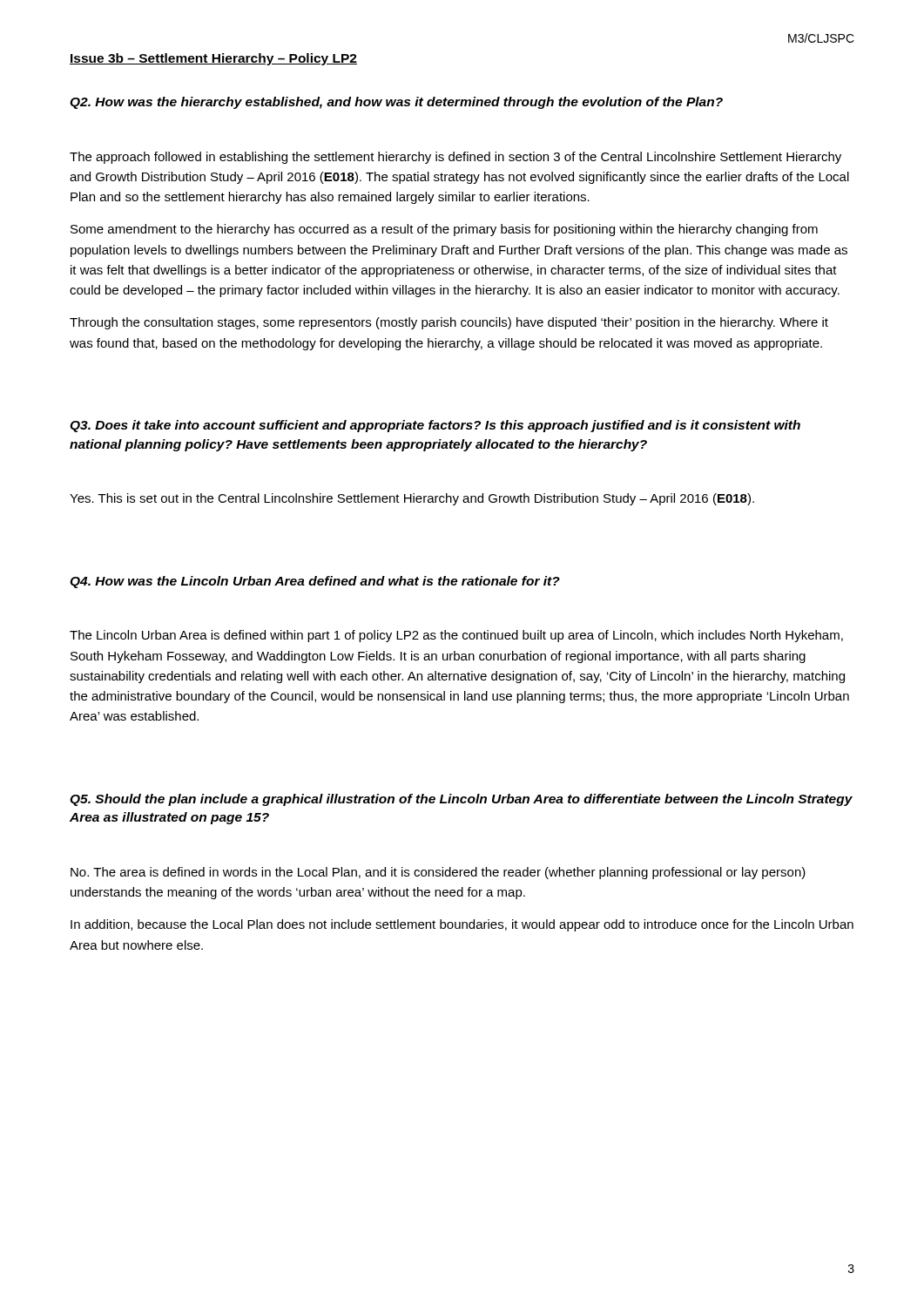Viewport: 924px width, 1307px height.
Task: Select a section header
Action: coord(213,58)
